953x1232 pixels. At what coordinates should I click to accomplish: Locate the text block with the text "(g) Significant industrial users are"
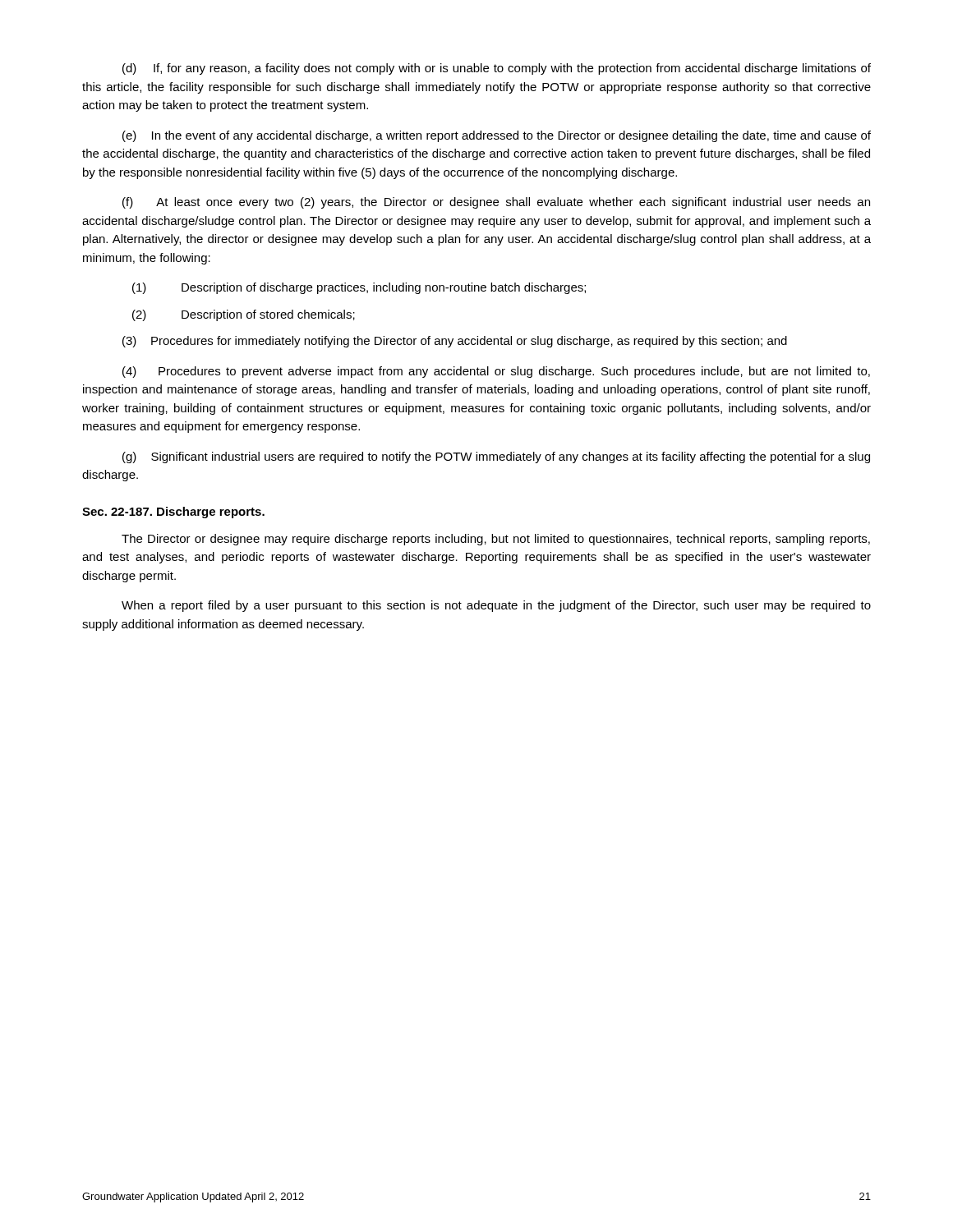tap(476, 464)
